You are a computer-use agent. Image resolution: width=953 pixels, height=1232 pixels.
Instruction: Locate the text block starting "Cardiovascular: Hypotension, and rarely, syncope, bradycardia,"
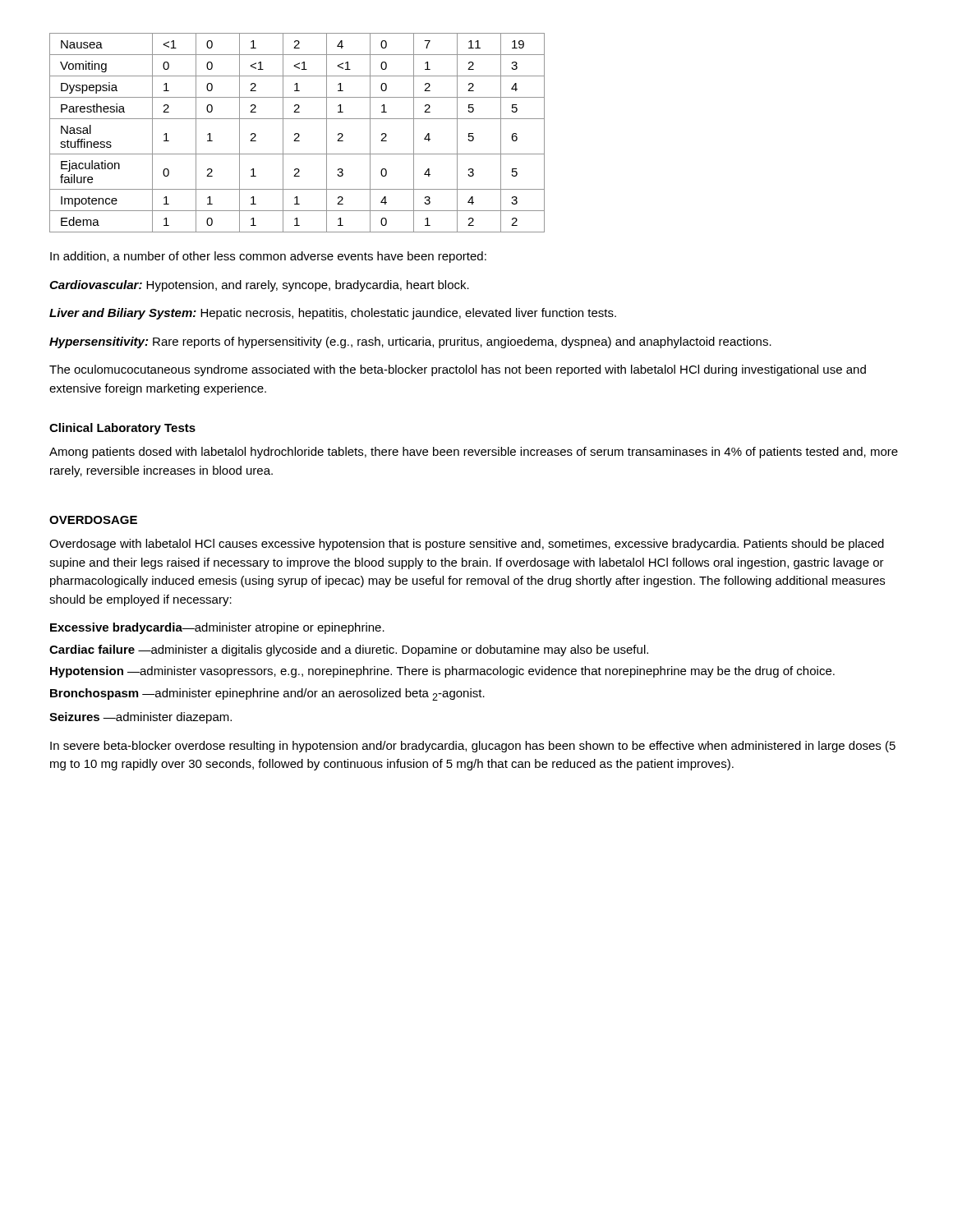(259, 284)
